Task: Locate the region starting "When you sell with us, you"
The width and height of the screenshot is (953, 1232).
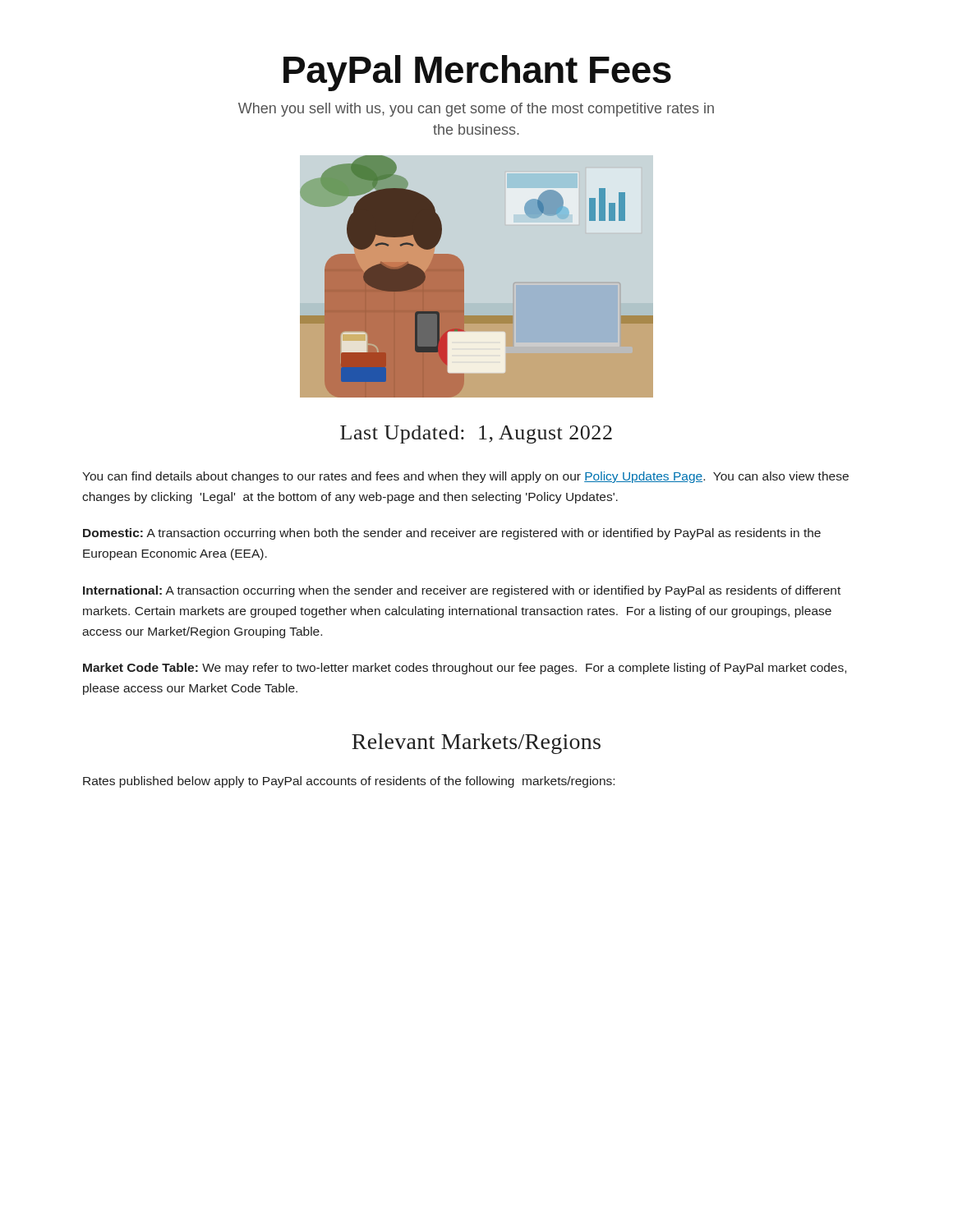Action: point(476,119)
